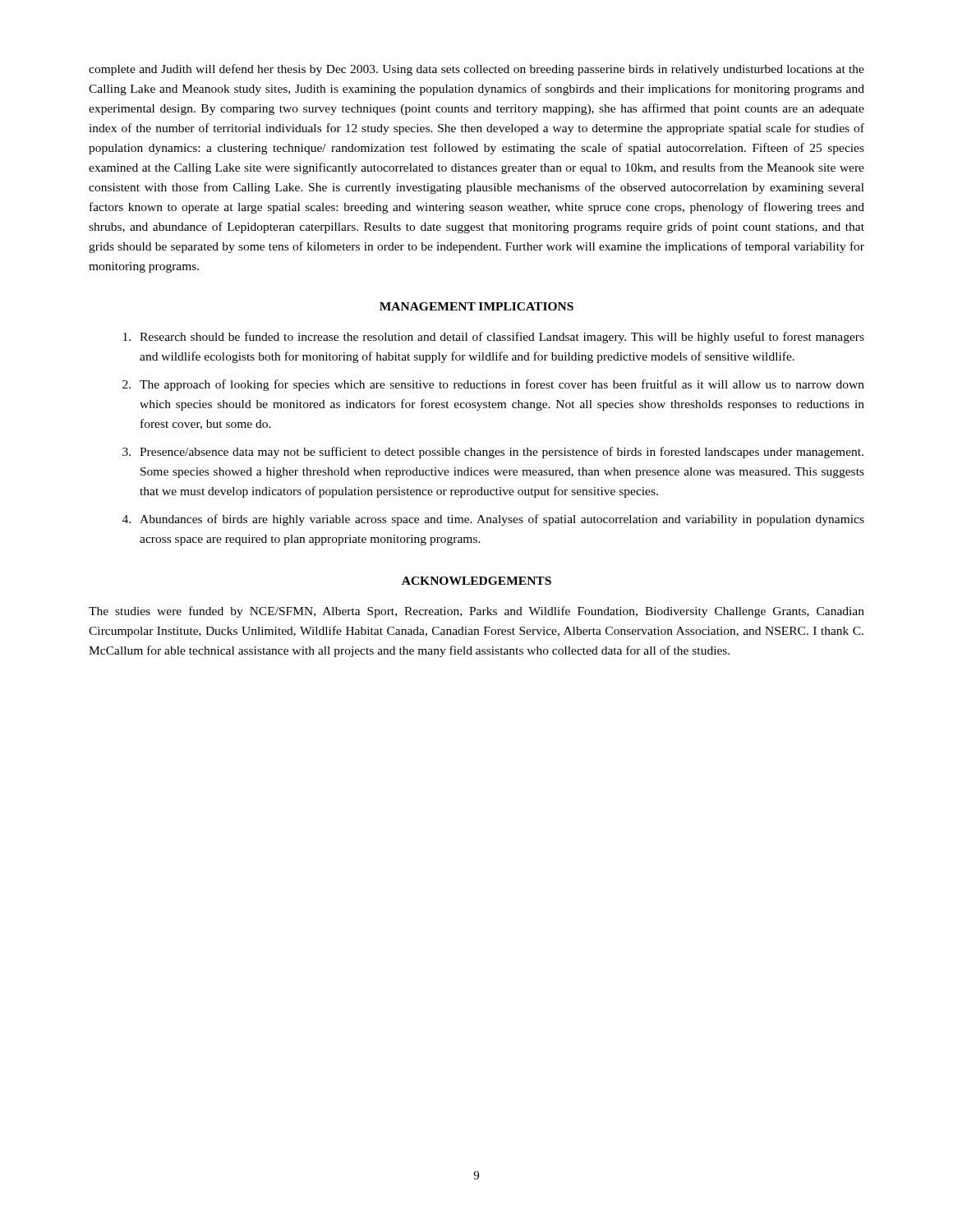Locate the passage starting "3. Presence/absence data"

coord(476,472)
